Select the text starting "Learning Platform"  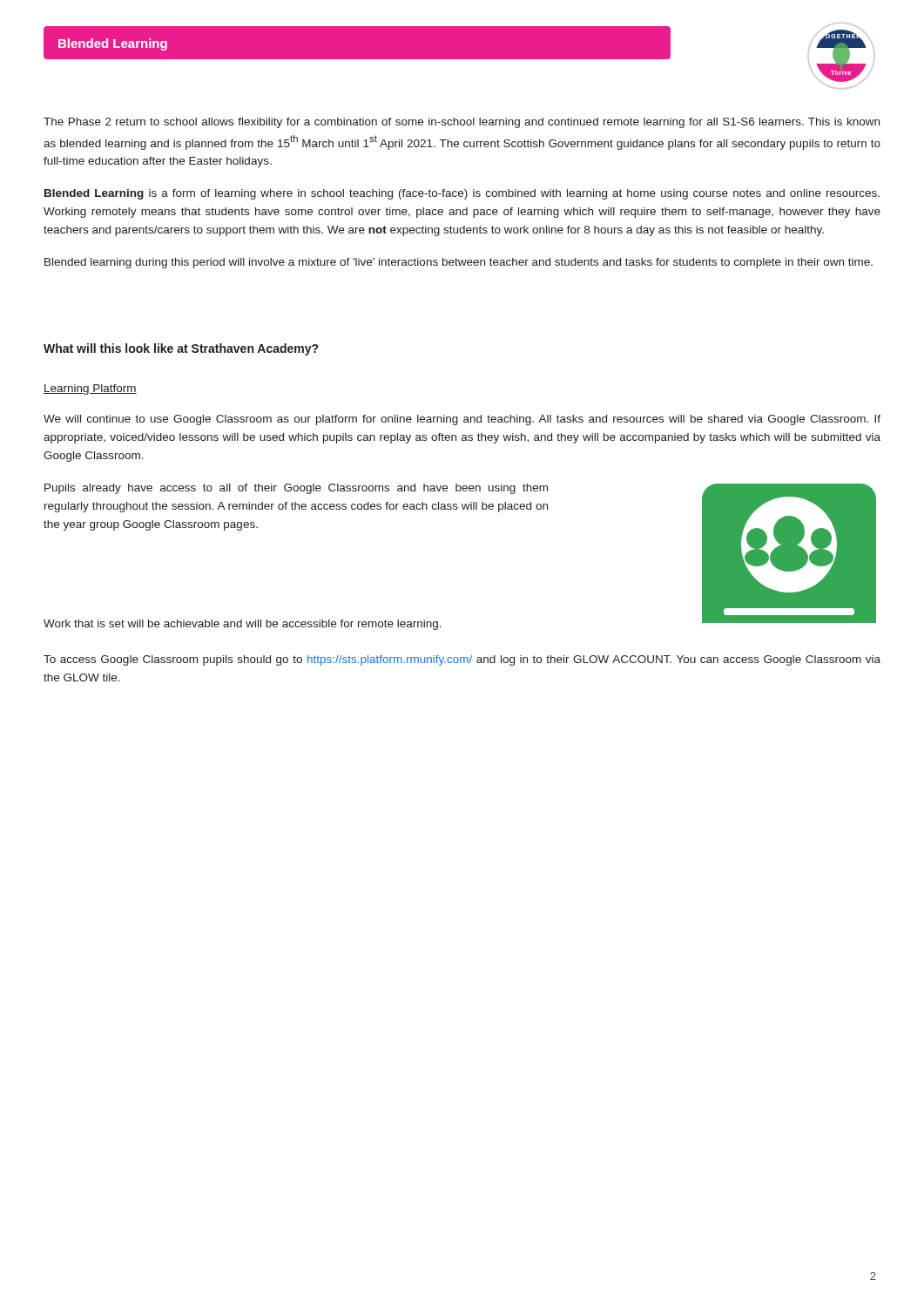90,388
